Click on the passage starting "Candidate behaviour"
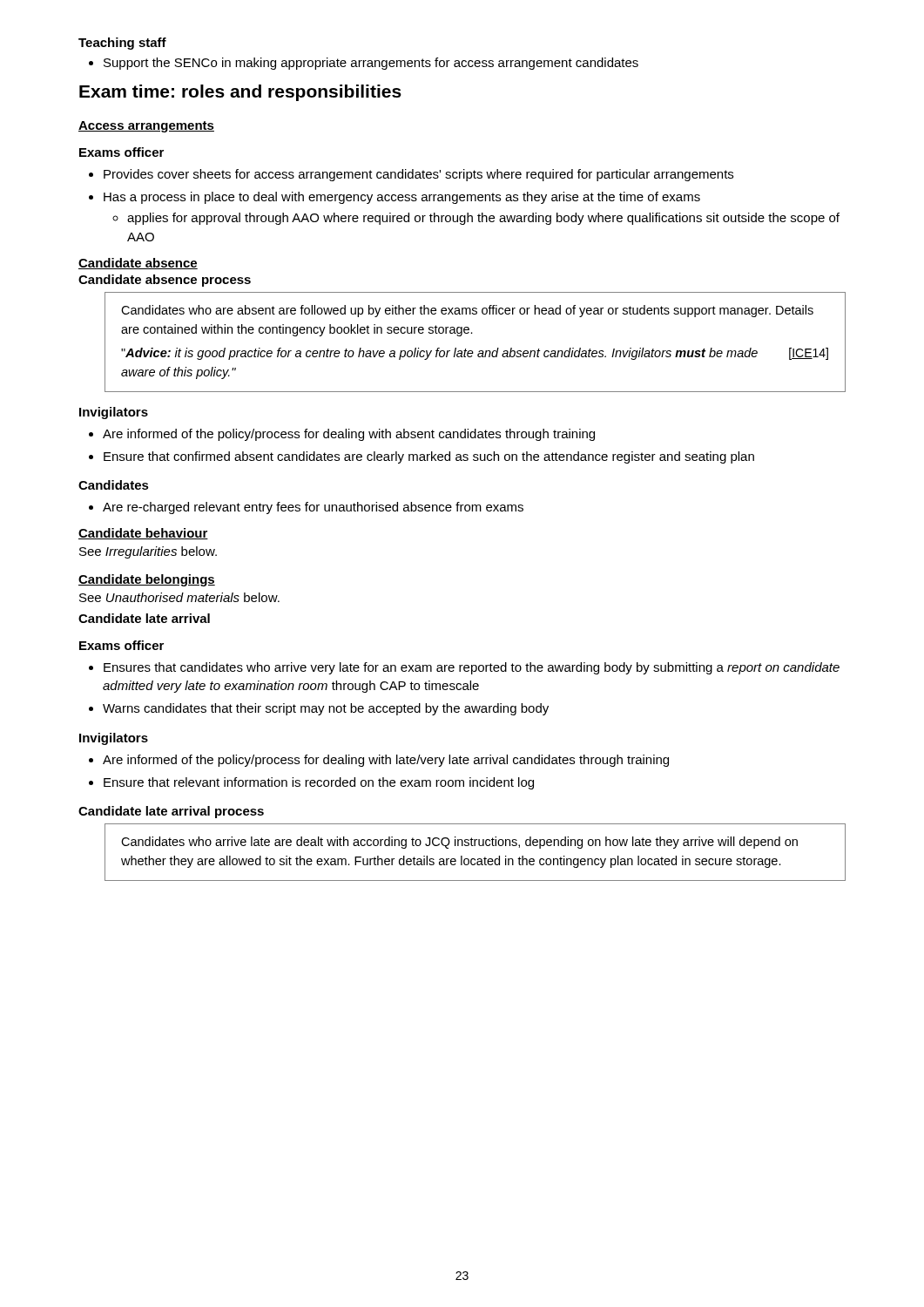Screen dimensions: 1307x924 tap(143, 533)
